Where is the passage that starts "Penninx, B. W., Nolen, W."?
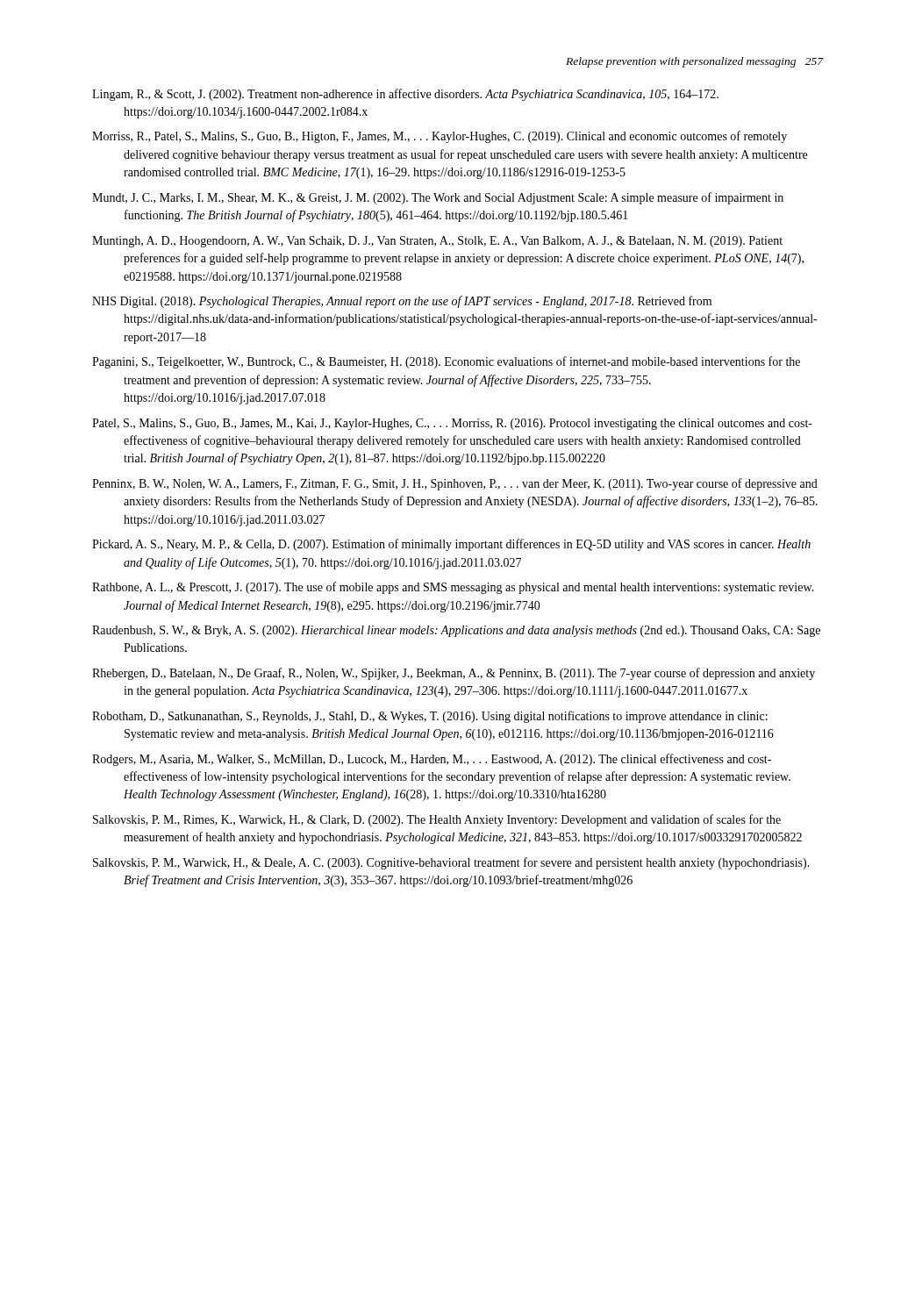Screen dimensions: 1316x915 (x=455, y=502)
